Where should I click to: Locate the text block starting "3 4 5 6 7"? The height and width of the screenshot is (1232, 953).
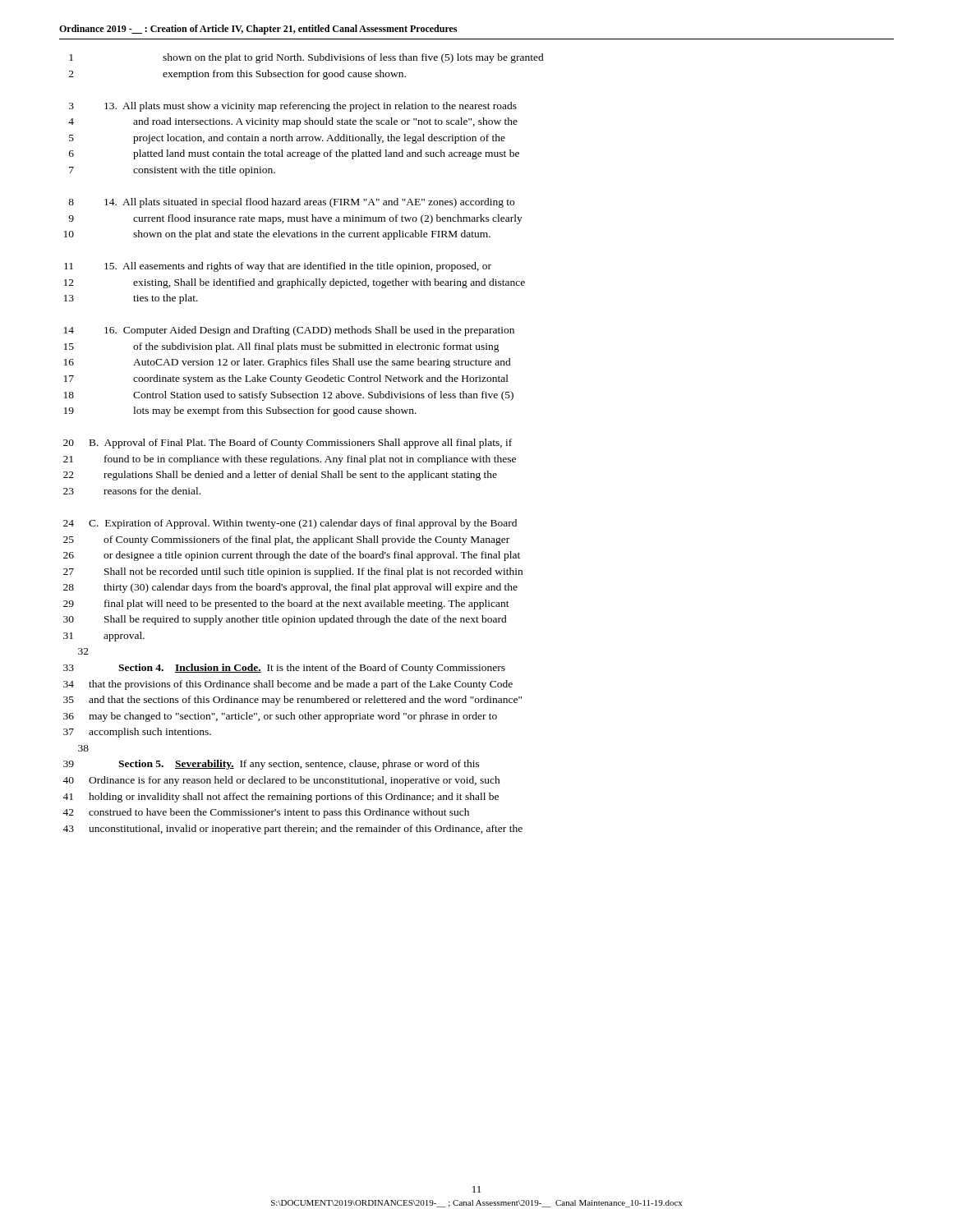[x=476, y=138]
